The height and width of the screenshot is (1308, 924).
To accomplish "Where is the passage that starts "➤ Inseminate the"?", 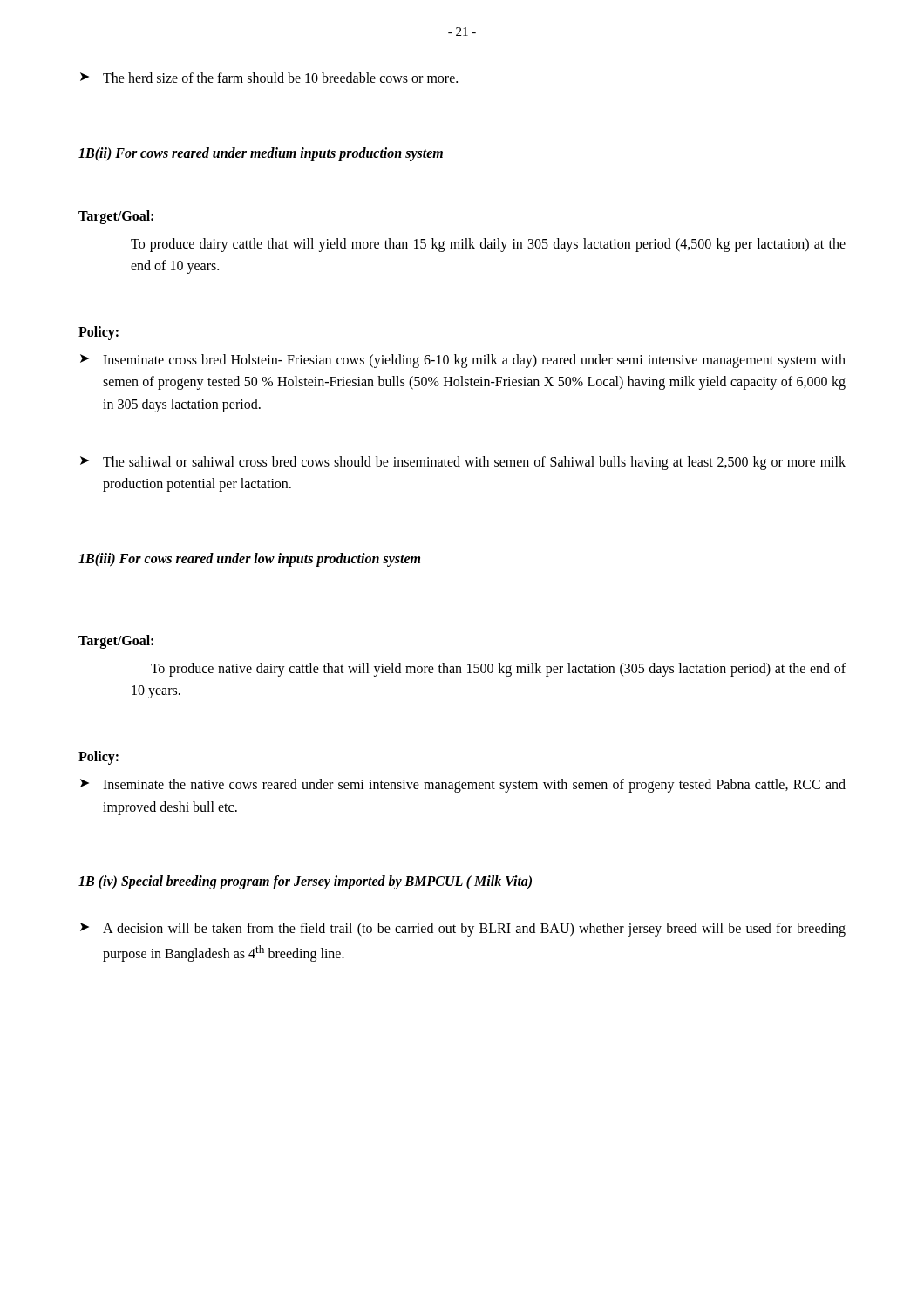I will coord(462,796).
